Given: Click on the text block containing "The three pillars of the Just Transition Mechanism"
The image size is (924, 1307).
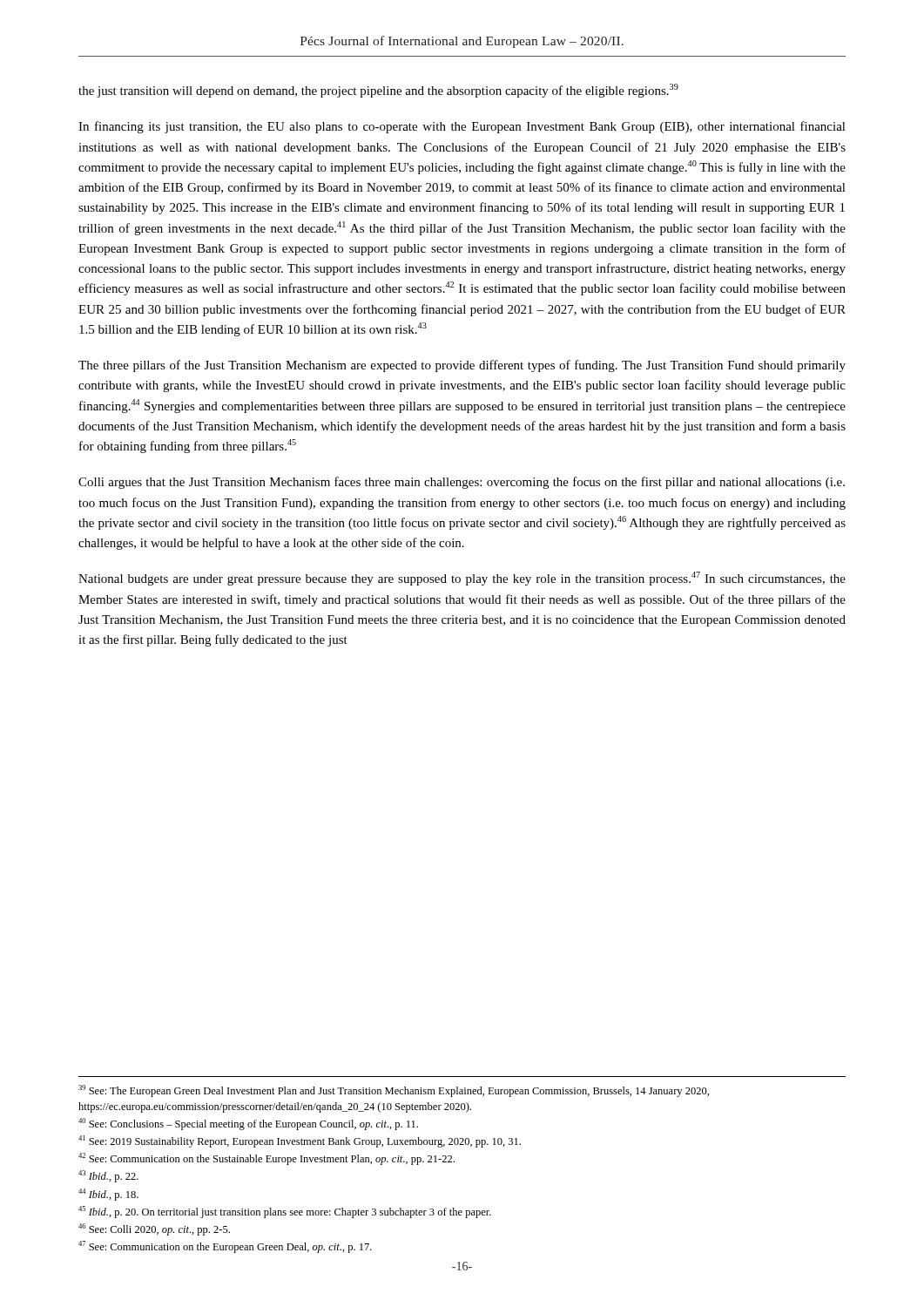Looking at the screenshot, I should 462,406.
